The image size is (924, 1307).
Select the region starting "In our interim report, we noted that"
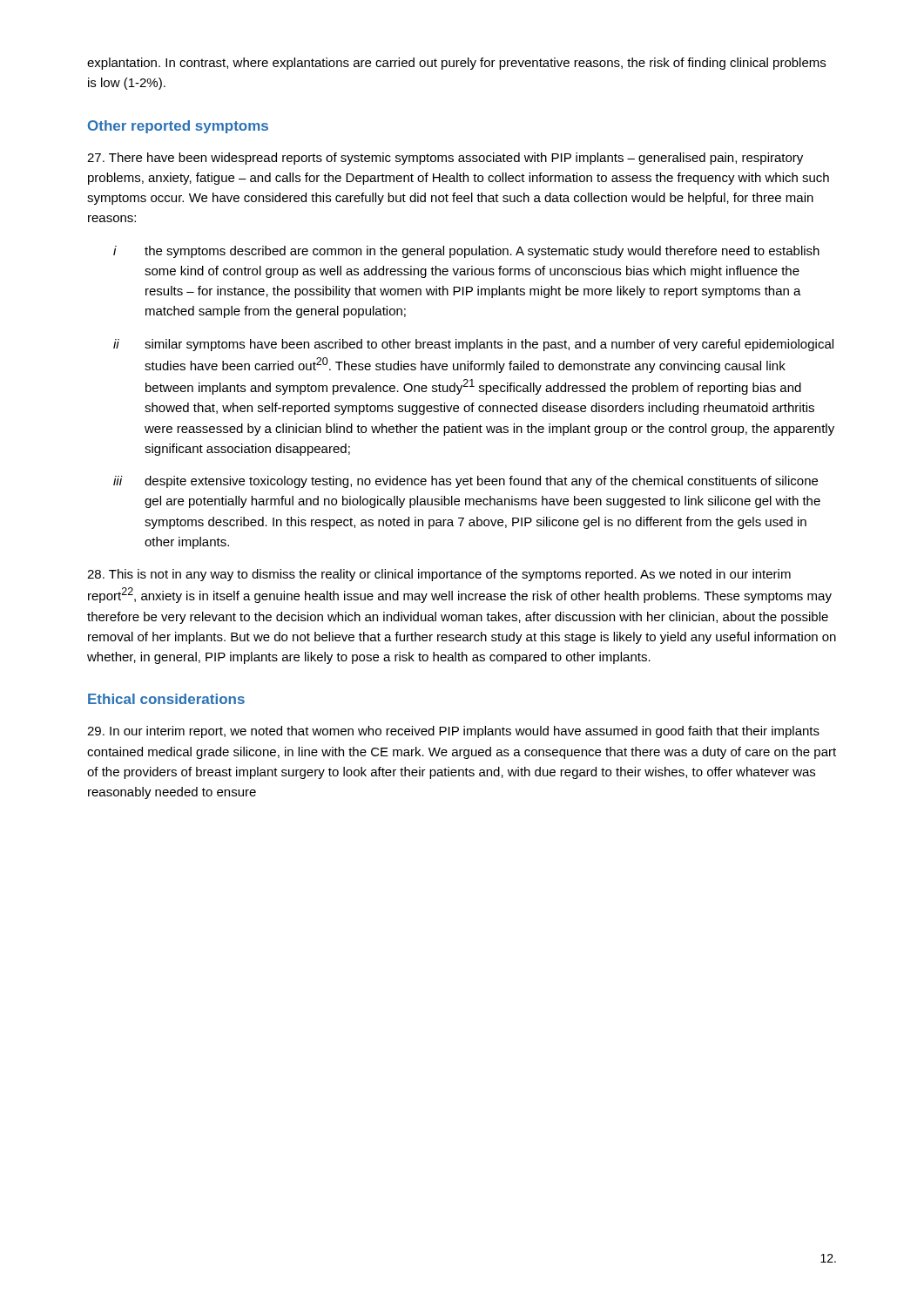[462, 761]
